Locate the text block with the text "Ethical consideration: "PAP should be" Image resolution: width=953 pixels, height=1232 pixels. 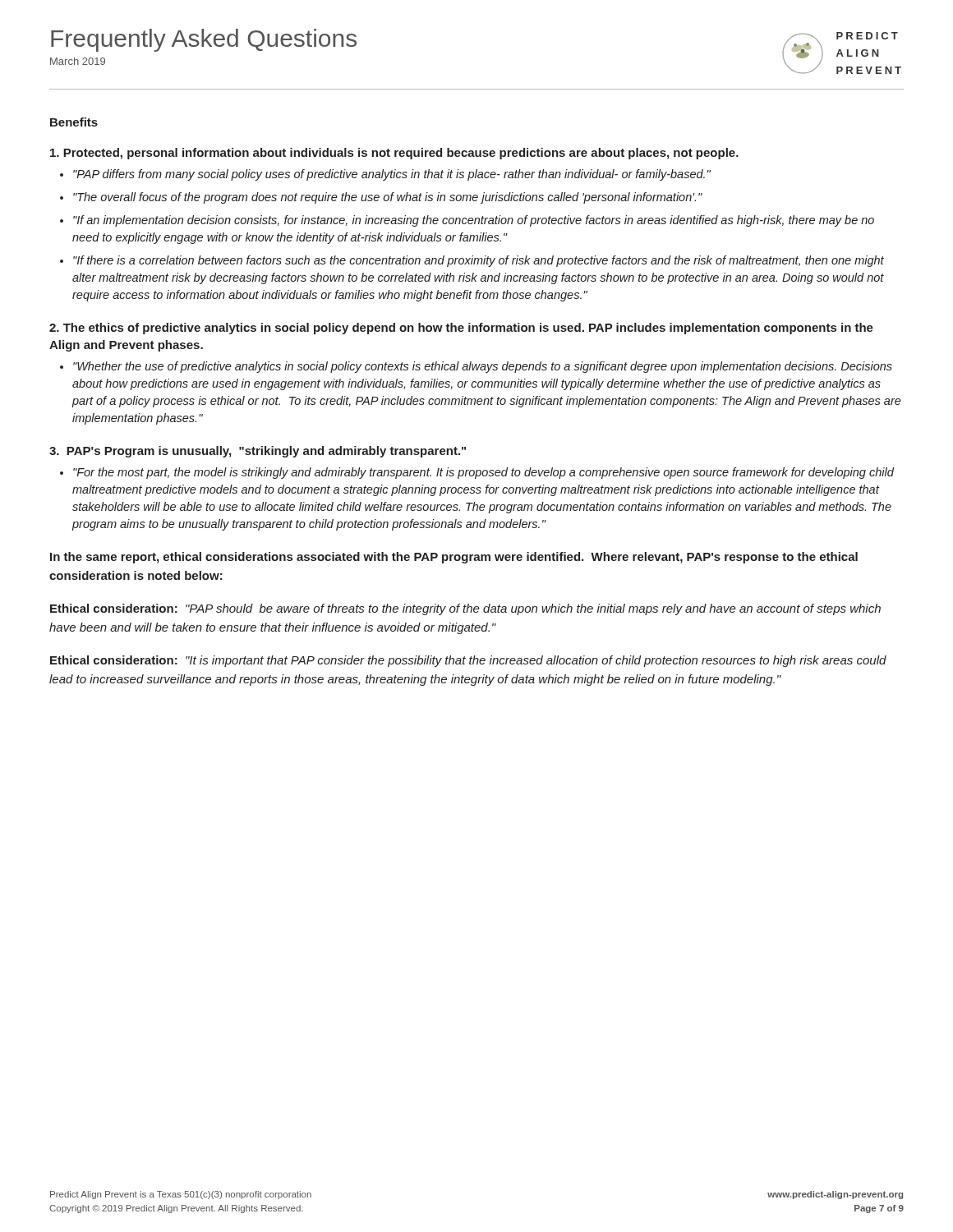coord(465,618)
